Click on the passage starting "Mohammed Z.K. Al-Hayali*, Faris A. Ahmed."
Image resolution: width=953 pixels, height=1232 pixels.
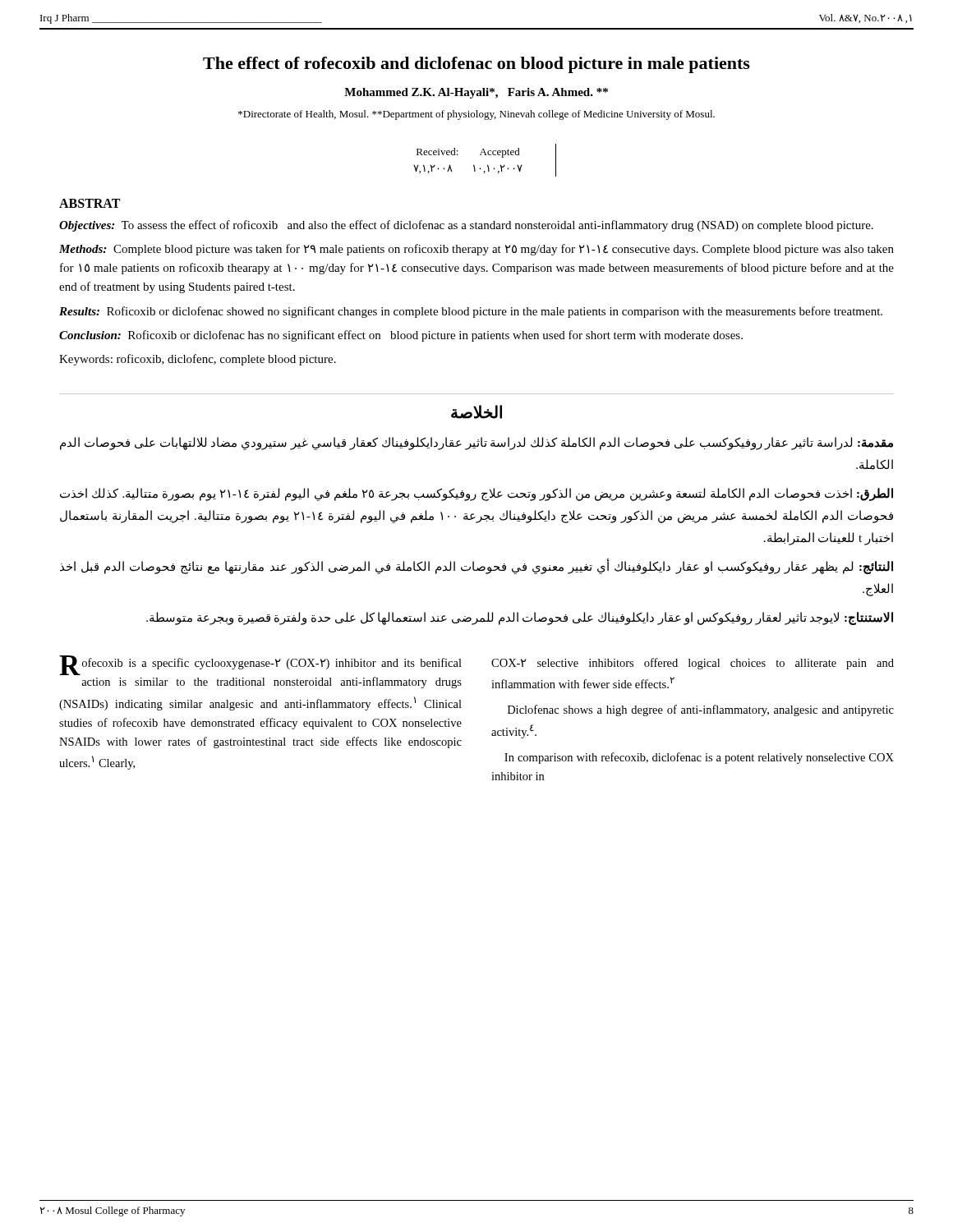[x=476, y=92]
